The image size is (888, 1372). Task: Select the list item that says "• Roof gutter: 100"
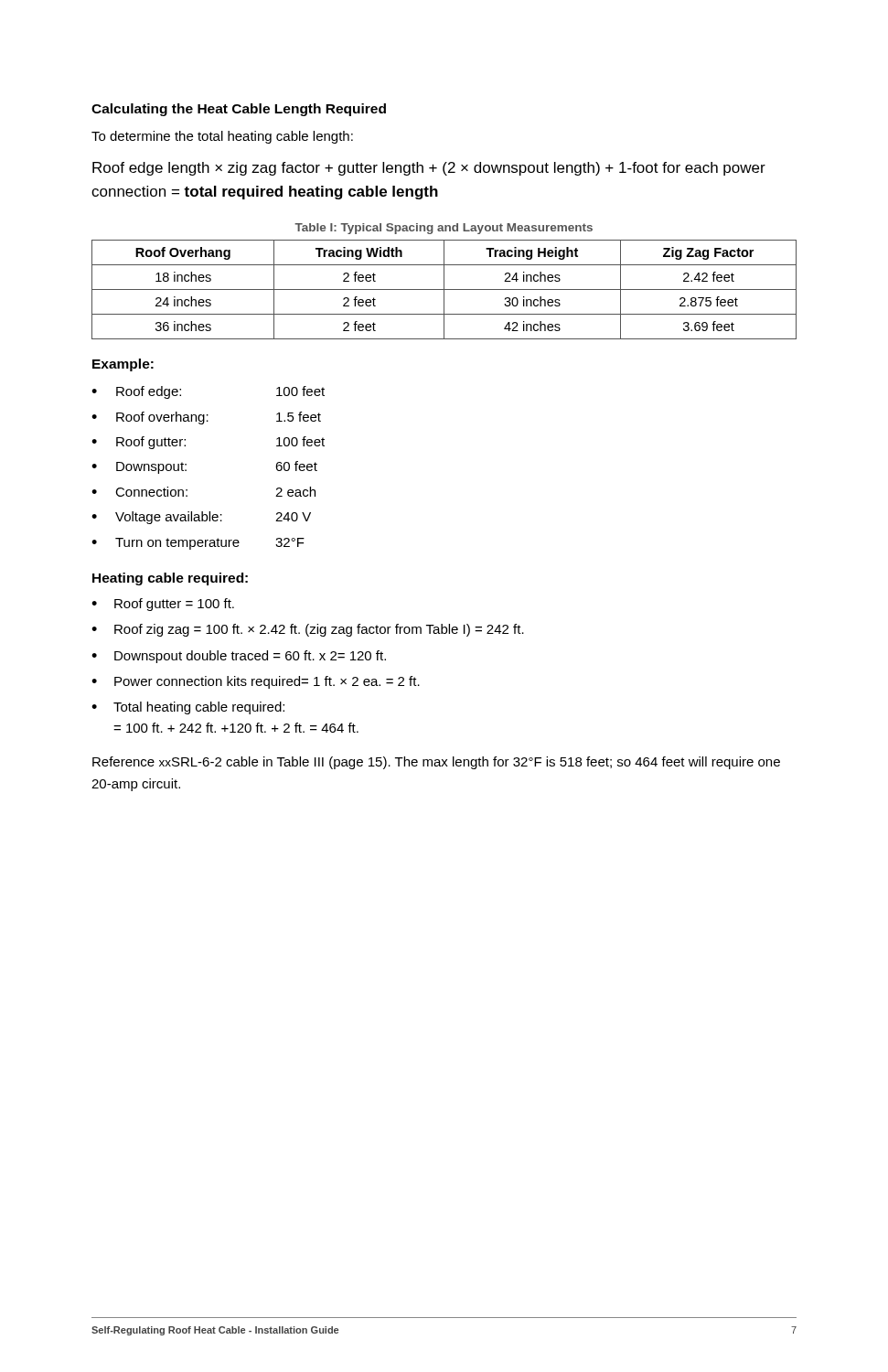(150, 442)
